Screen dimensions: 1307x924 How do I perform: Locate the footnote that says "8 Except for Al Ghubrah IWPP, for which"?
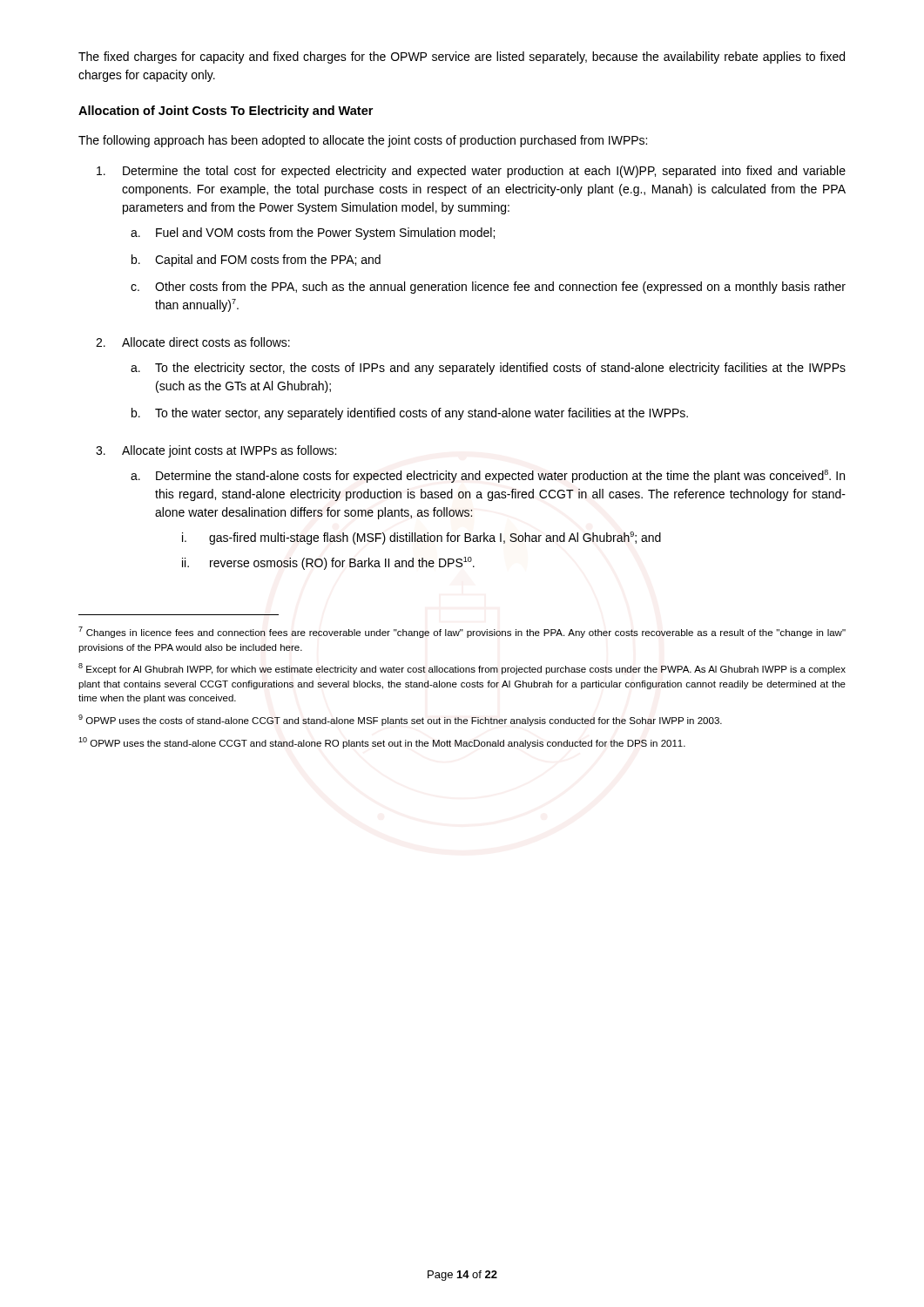tap(462, 682)
